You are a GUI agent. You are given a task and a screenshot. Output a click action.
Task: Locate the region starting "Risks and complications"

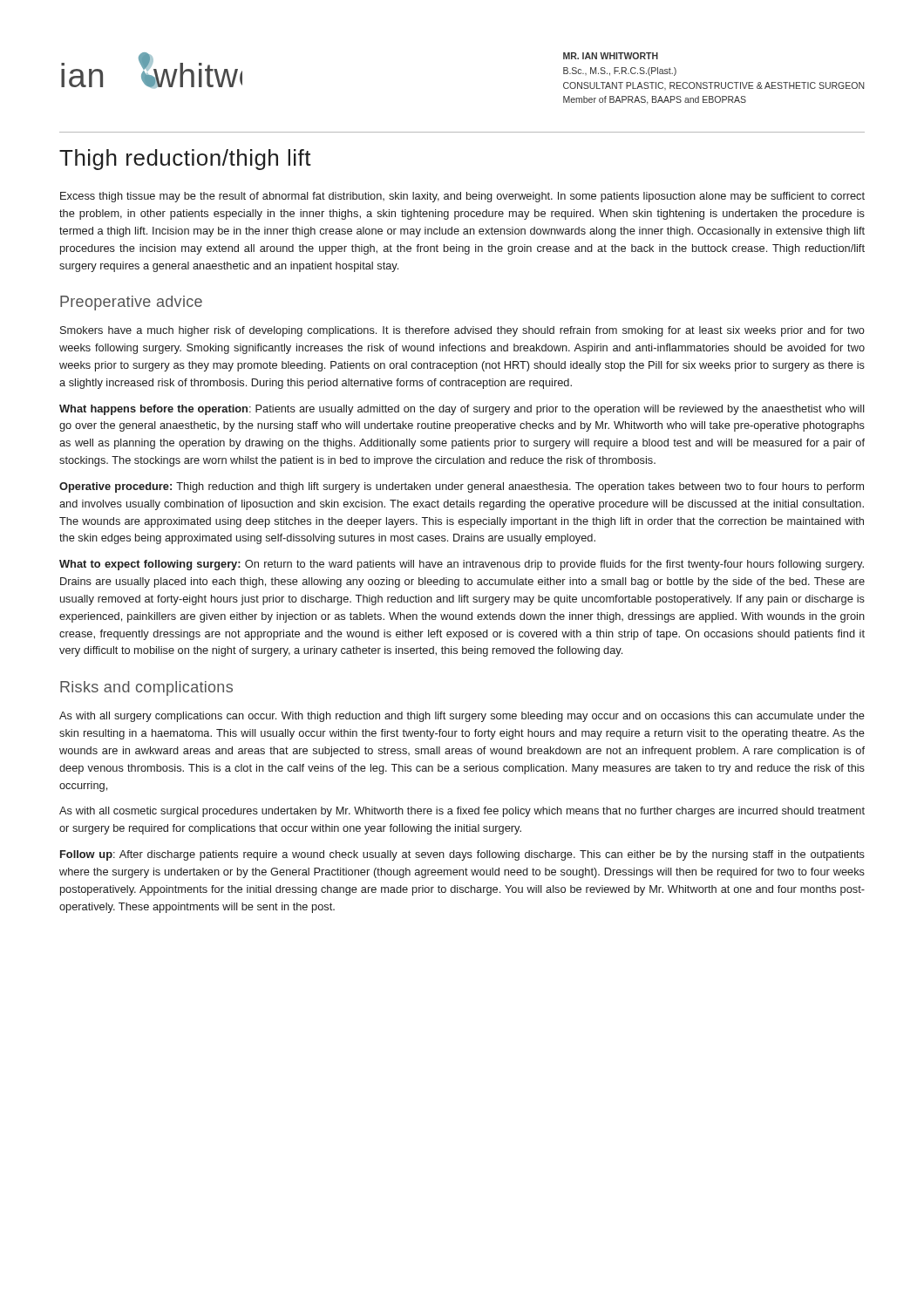tap(146, 688)
